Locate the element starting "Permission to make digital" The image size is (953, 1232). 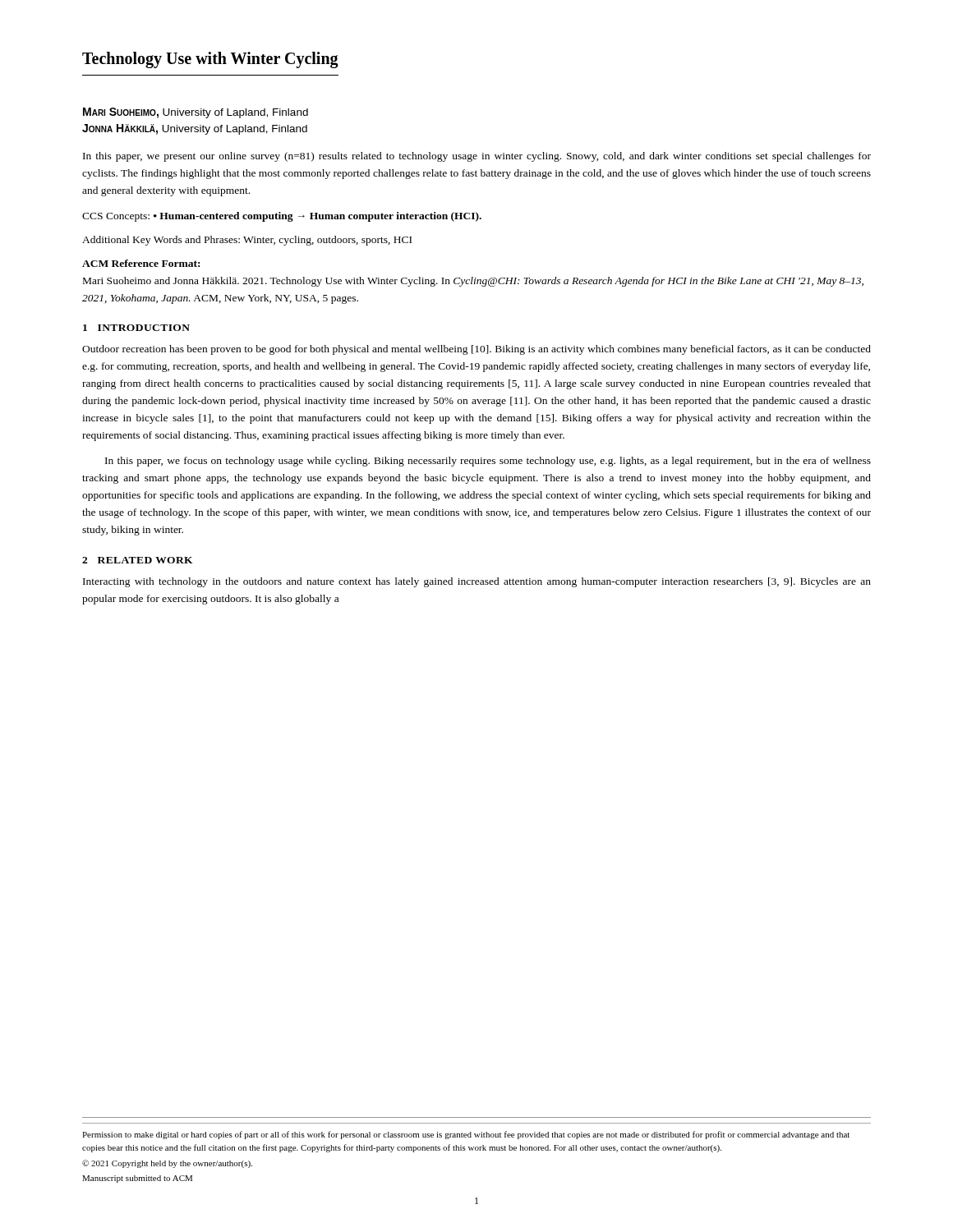tap(466, 1141)
